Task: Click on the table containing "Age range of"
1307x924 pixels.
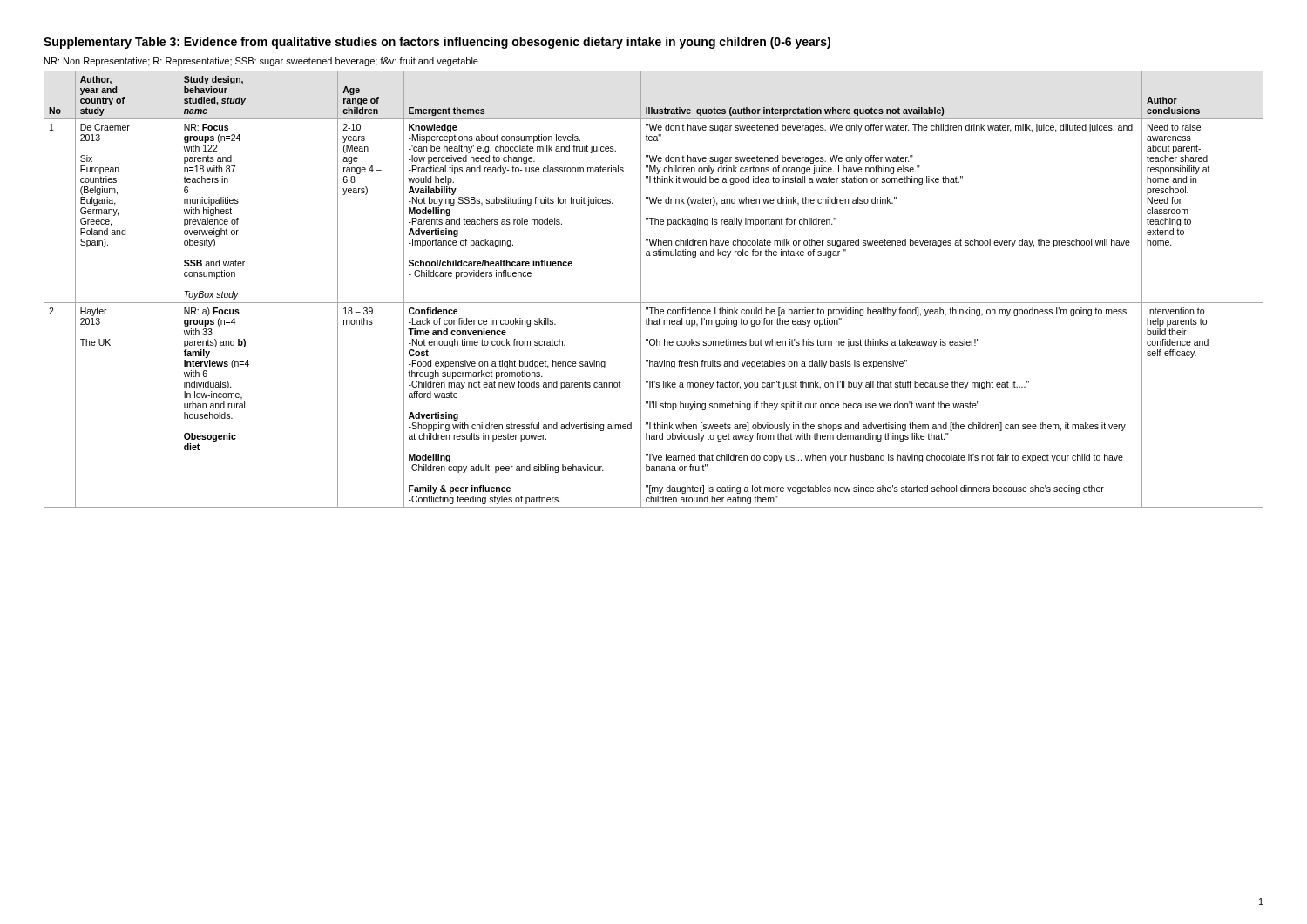Action: [654, 289]
